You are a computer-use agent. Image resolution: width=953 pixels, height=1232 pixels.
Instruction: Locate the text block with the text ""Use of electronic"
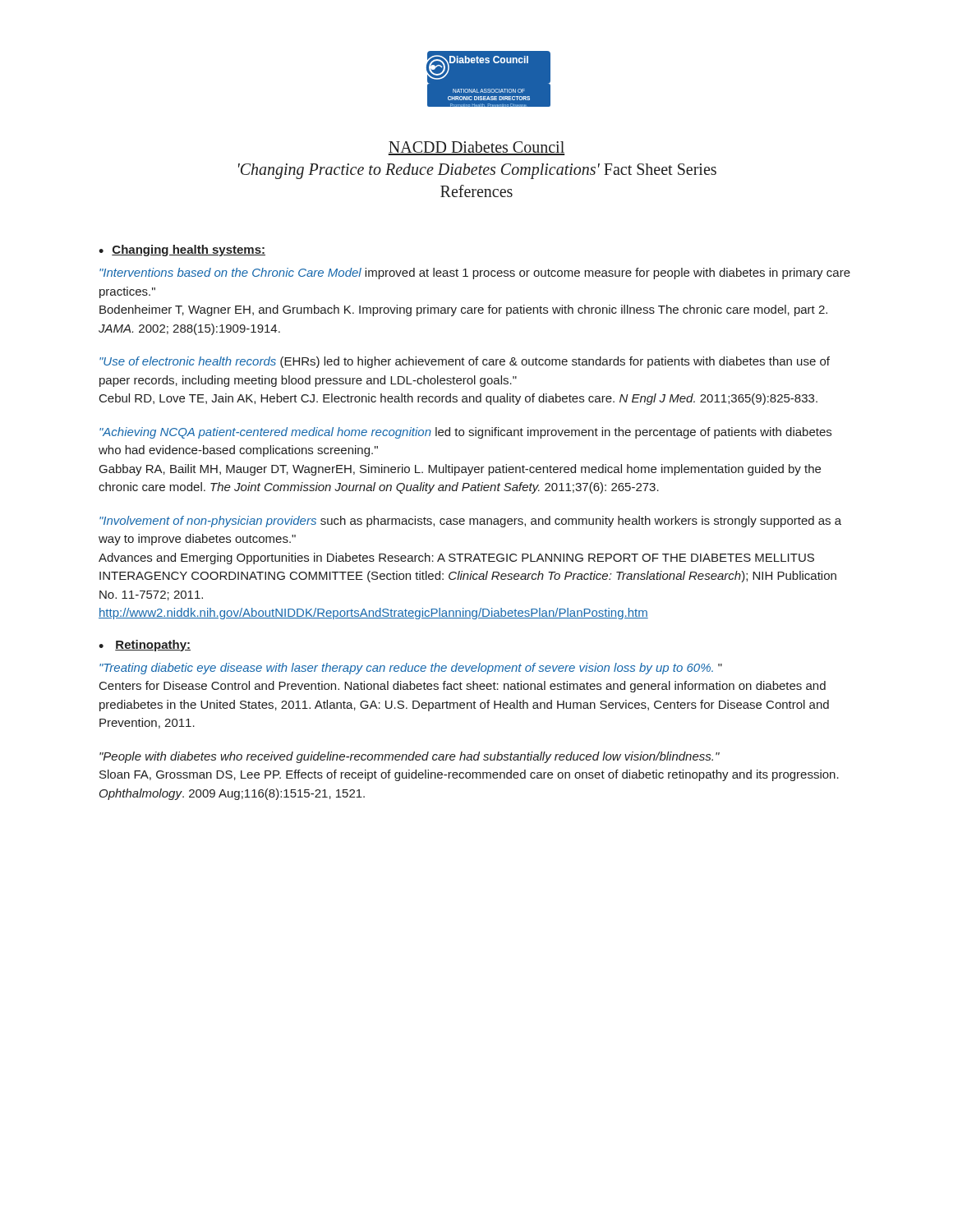464,379
